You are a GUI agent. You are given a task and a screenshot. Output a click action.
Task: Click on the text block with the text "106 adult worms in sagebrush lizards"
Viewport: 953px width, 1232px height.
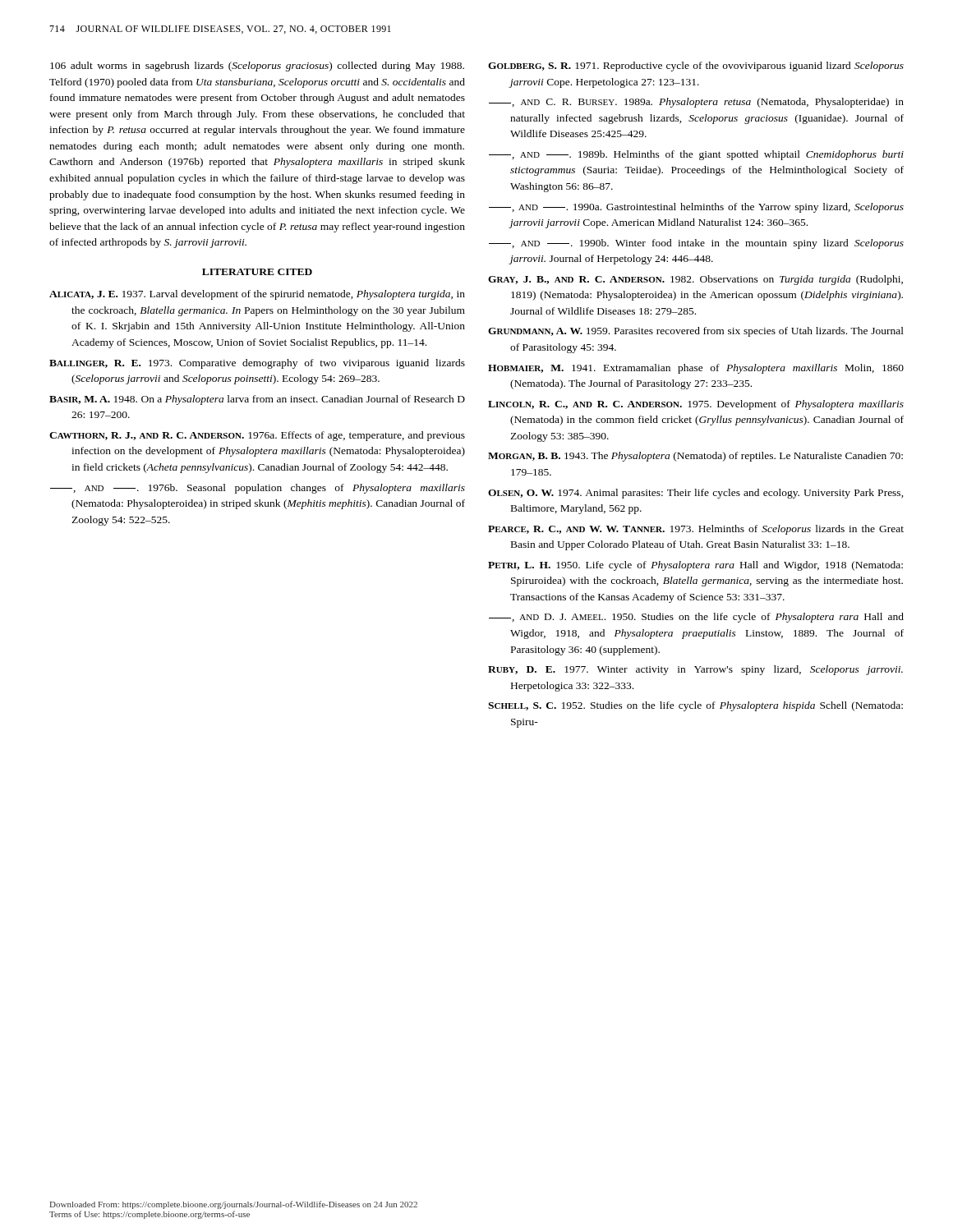(x=257, y=154)
